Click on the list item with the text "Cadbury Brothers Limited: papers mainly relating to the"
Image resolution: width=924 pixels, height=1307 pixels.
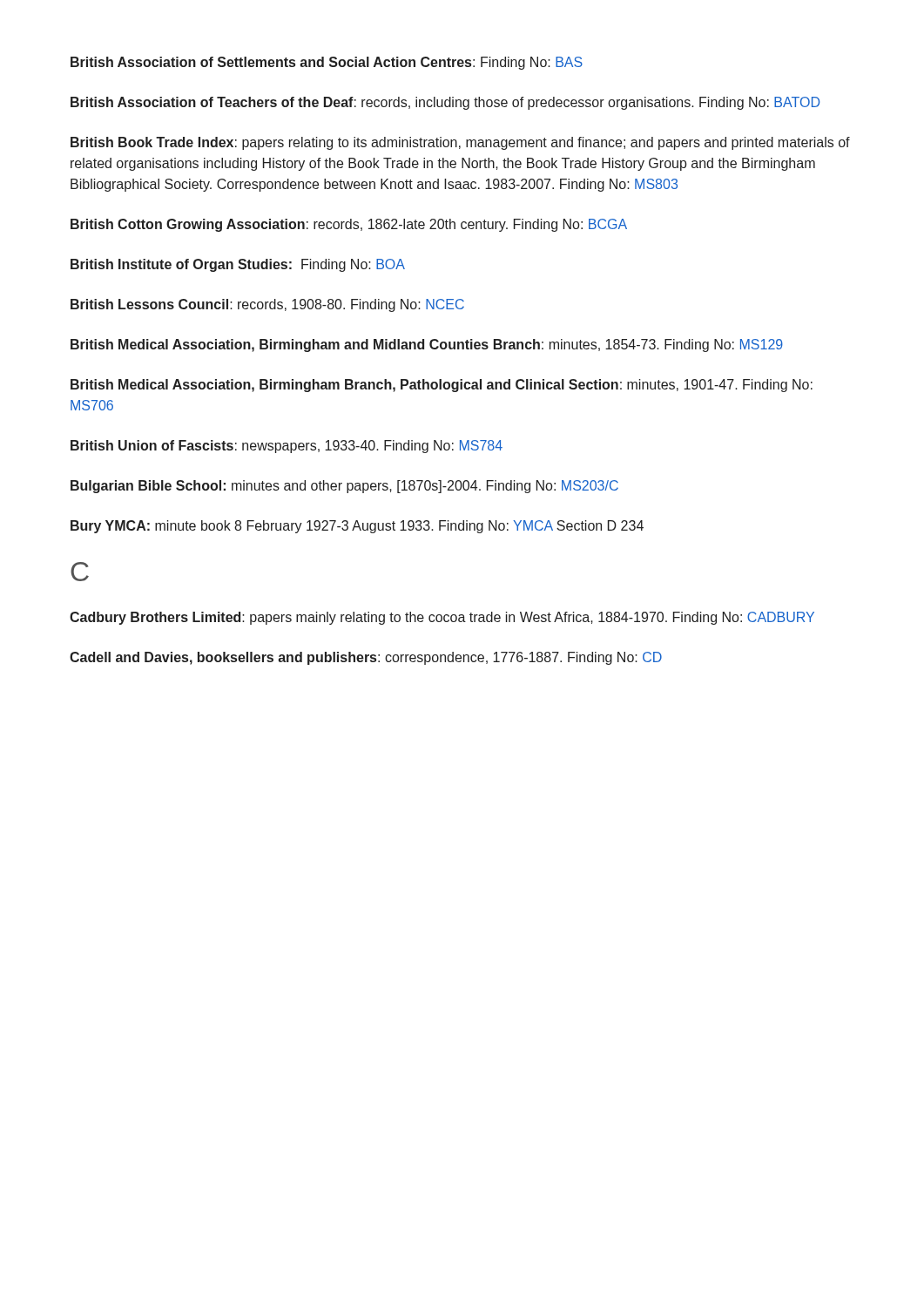442,617
